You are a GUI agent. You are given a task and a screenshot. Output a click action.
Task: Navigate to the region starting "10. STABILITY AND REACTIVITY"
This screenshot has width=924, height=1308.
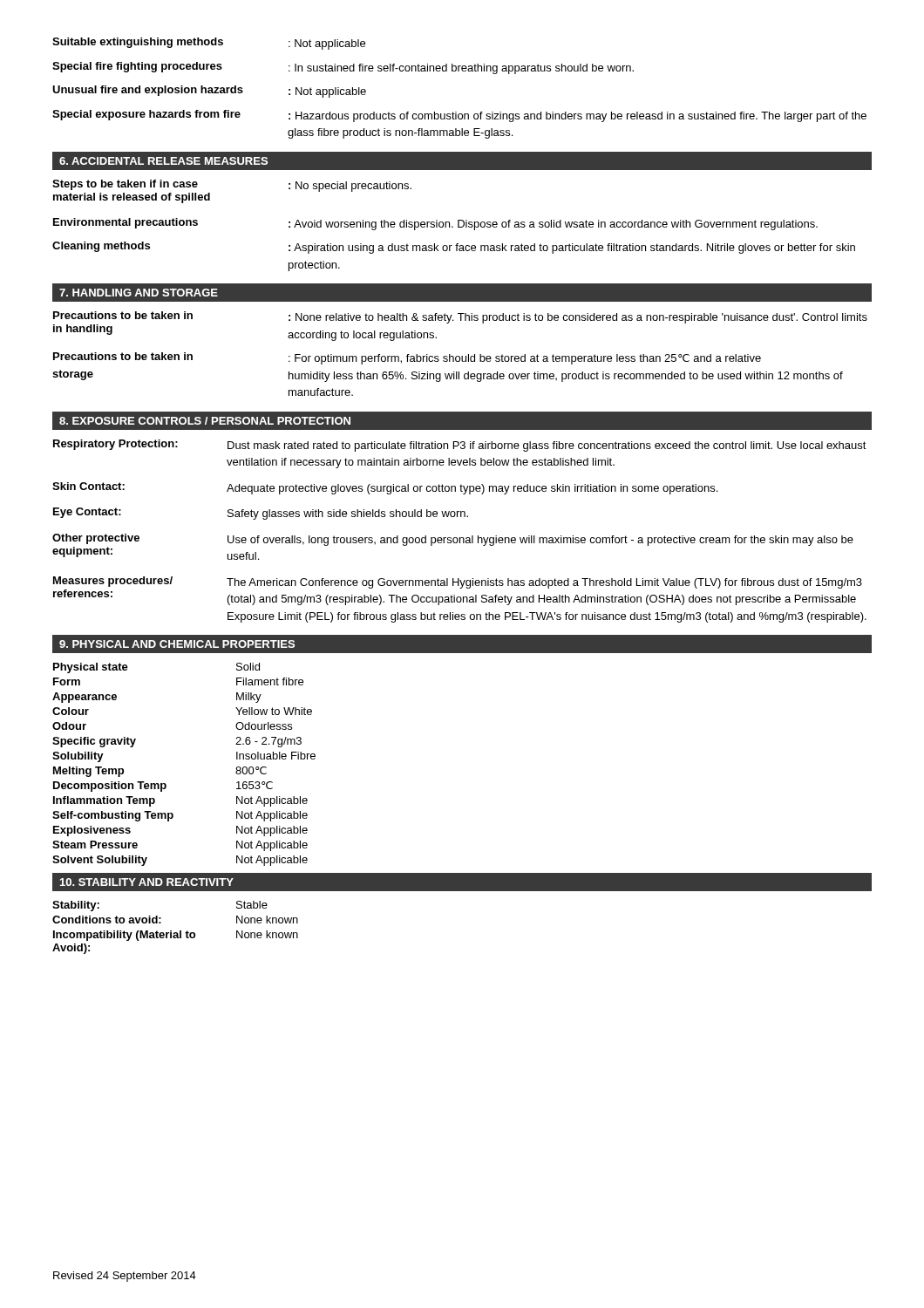[146, 882]
